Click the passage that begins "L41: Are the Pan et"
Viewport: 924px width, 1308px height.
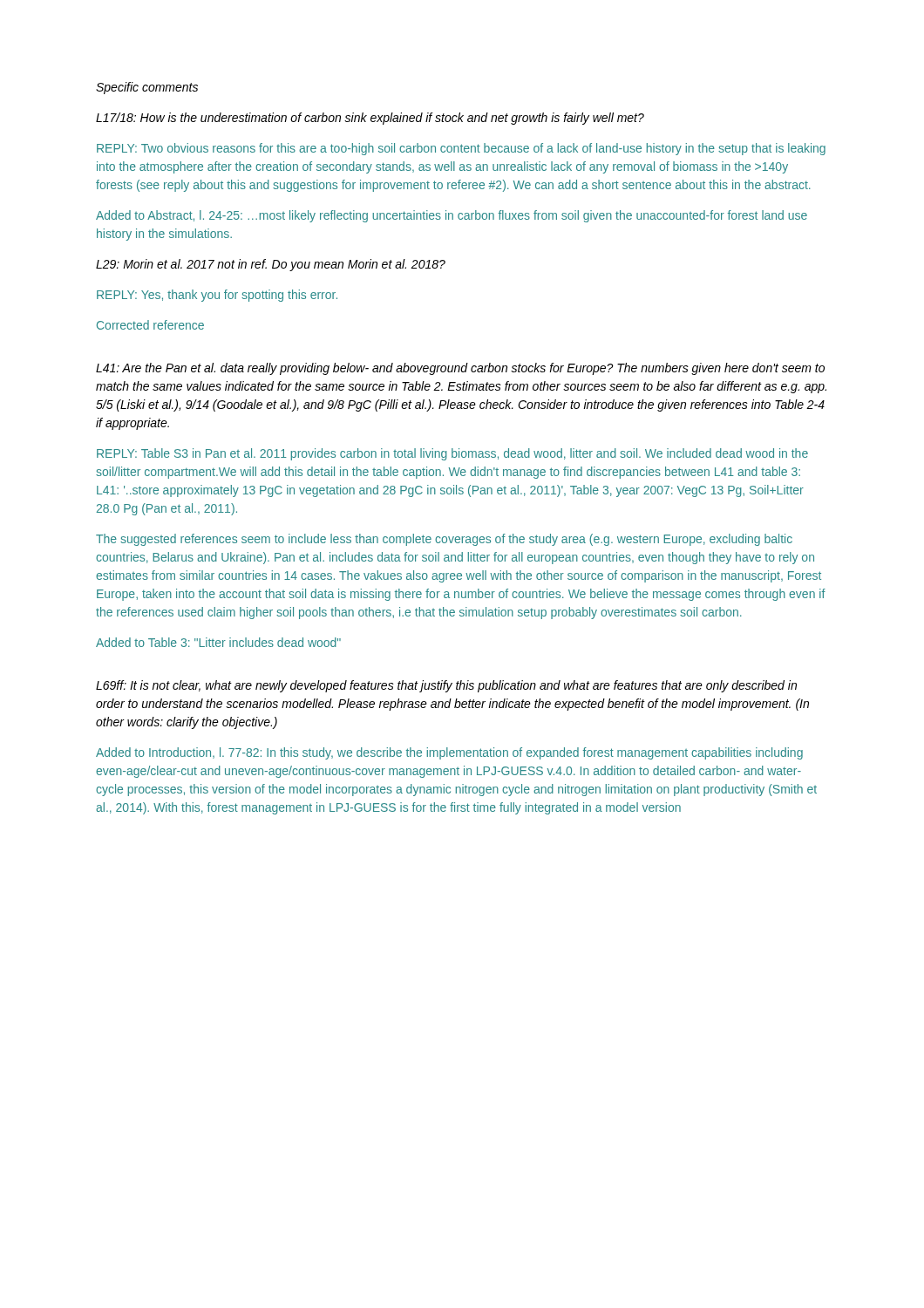tap(462, 396)
